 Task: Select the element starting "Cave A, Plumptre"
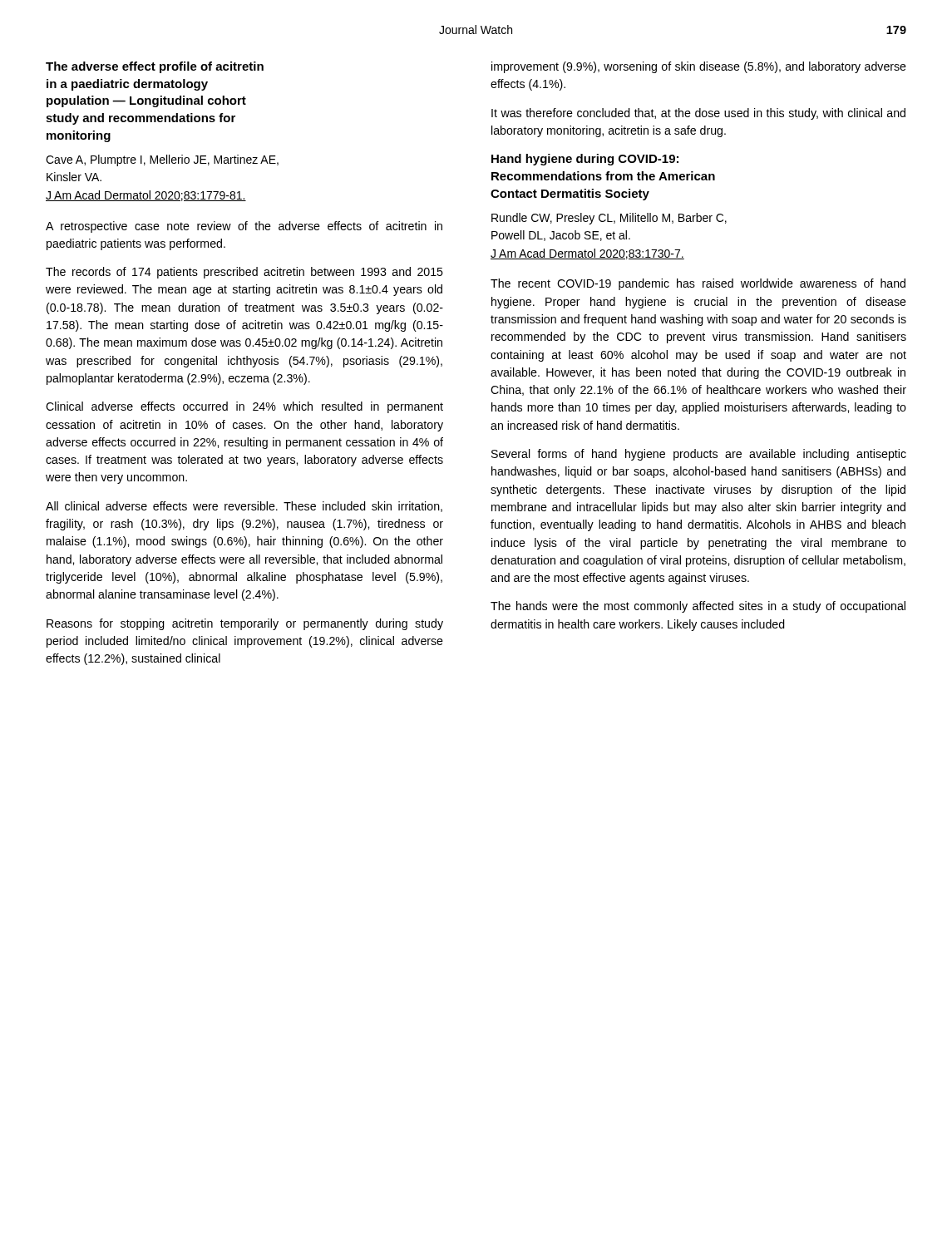(163, 169)
